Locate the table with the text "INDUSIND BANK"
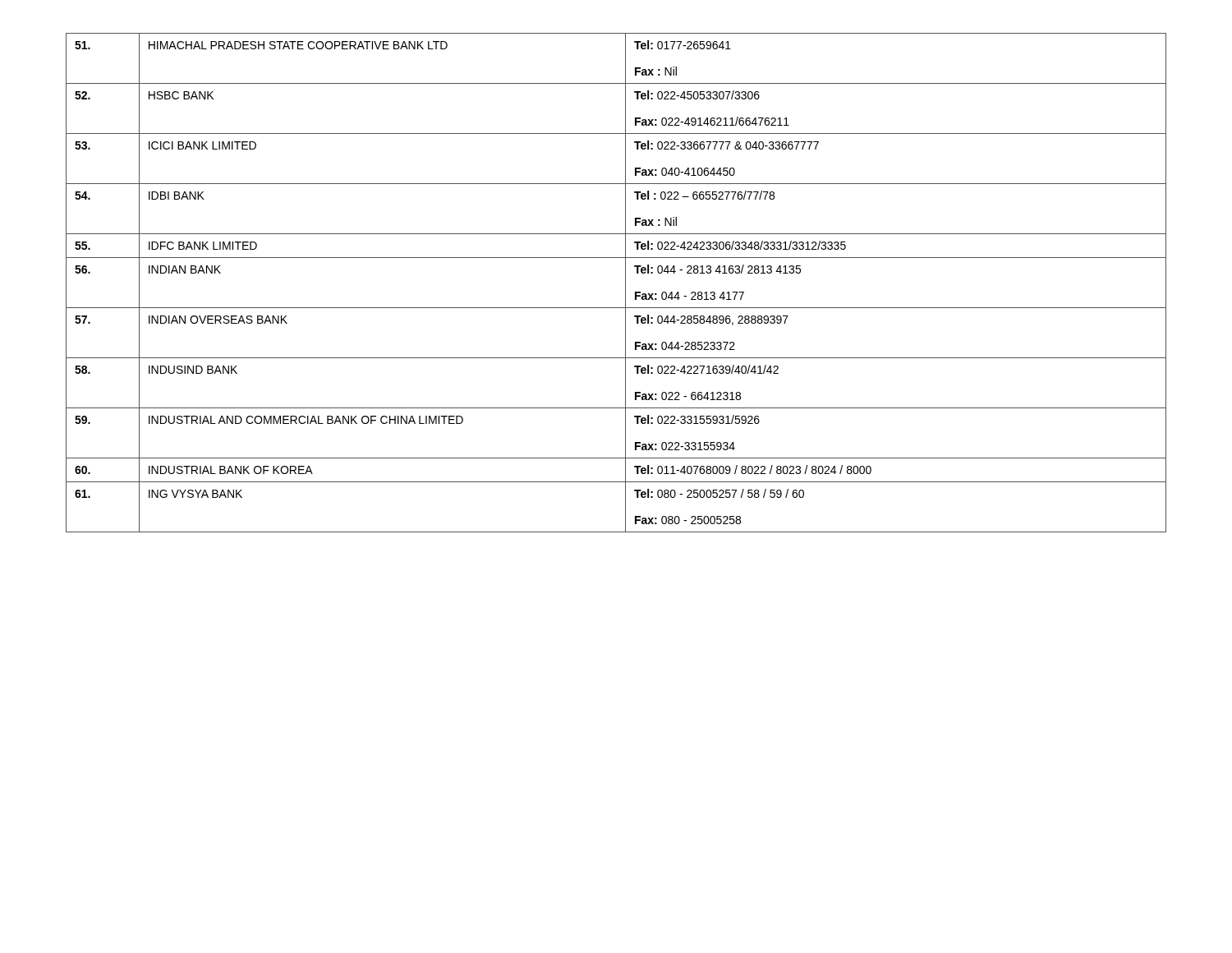This screenshot has height=953, width=1232. (x=616, y=283)
